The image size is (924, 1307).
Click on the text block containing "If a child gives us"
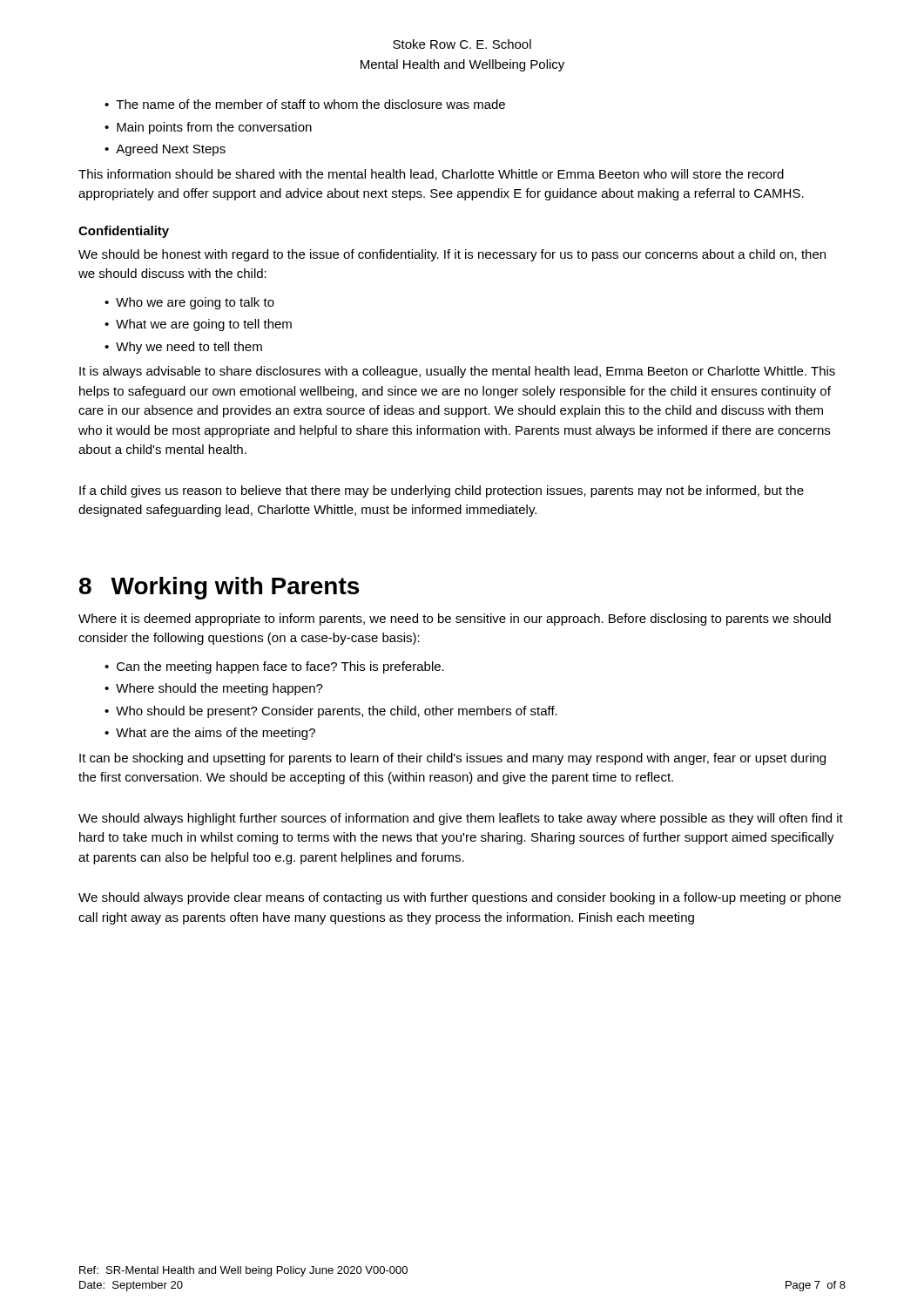pyautogui.click(x=441, y=499)
